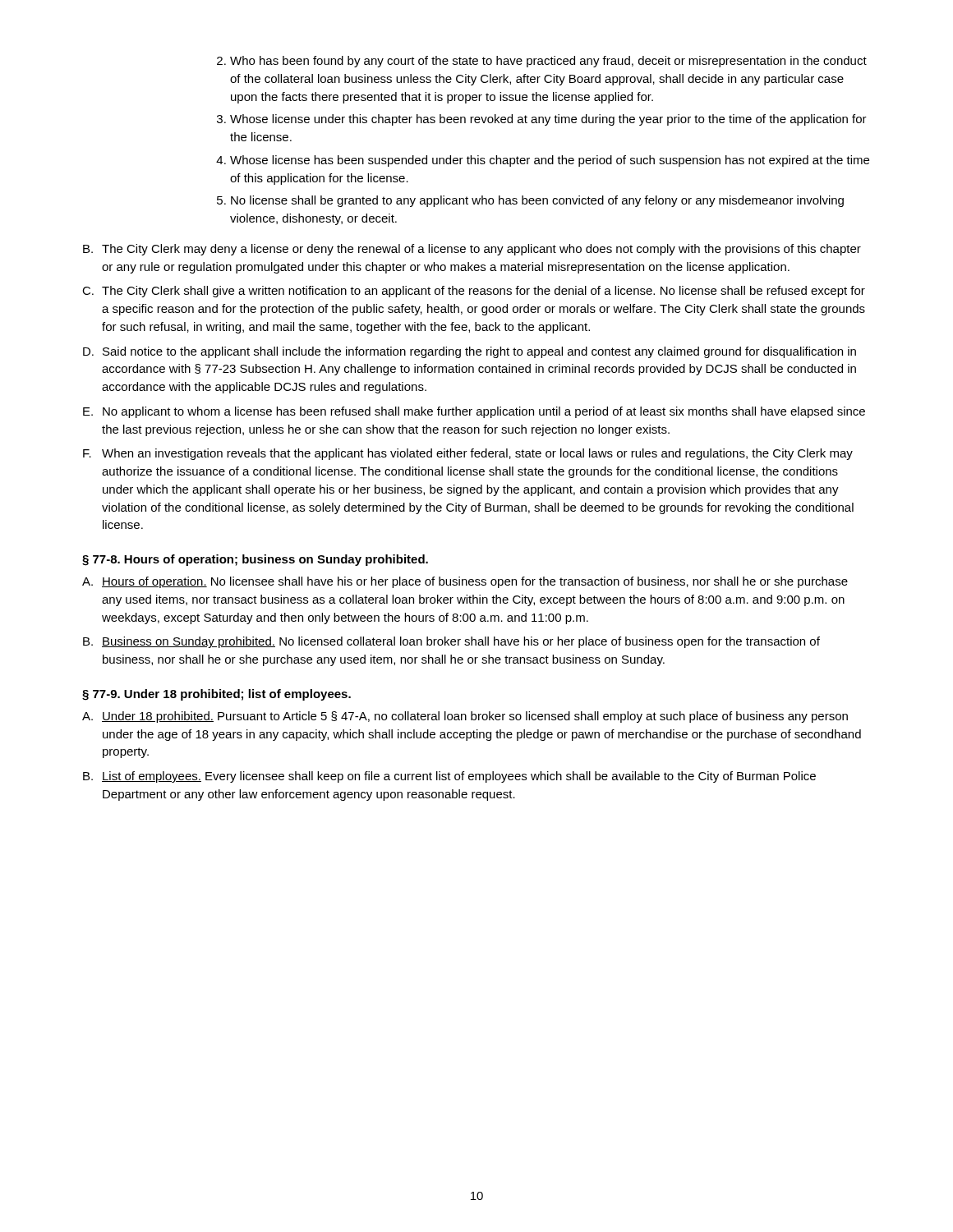The width and height of the screenshot is (953, 1232).
Task: Locate the passage starting "B. List of employees."
Action: point(476,785)
